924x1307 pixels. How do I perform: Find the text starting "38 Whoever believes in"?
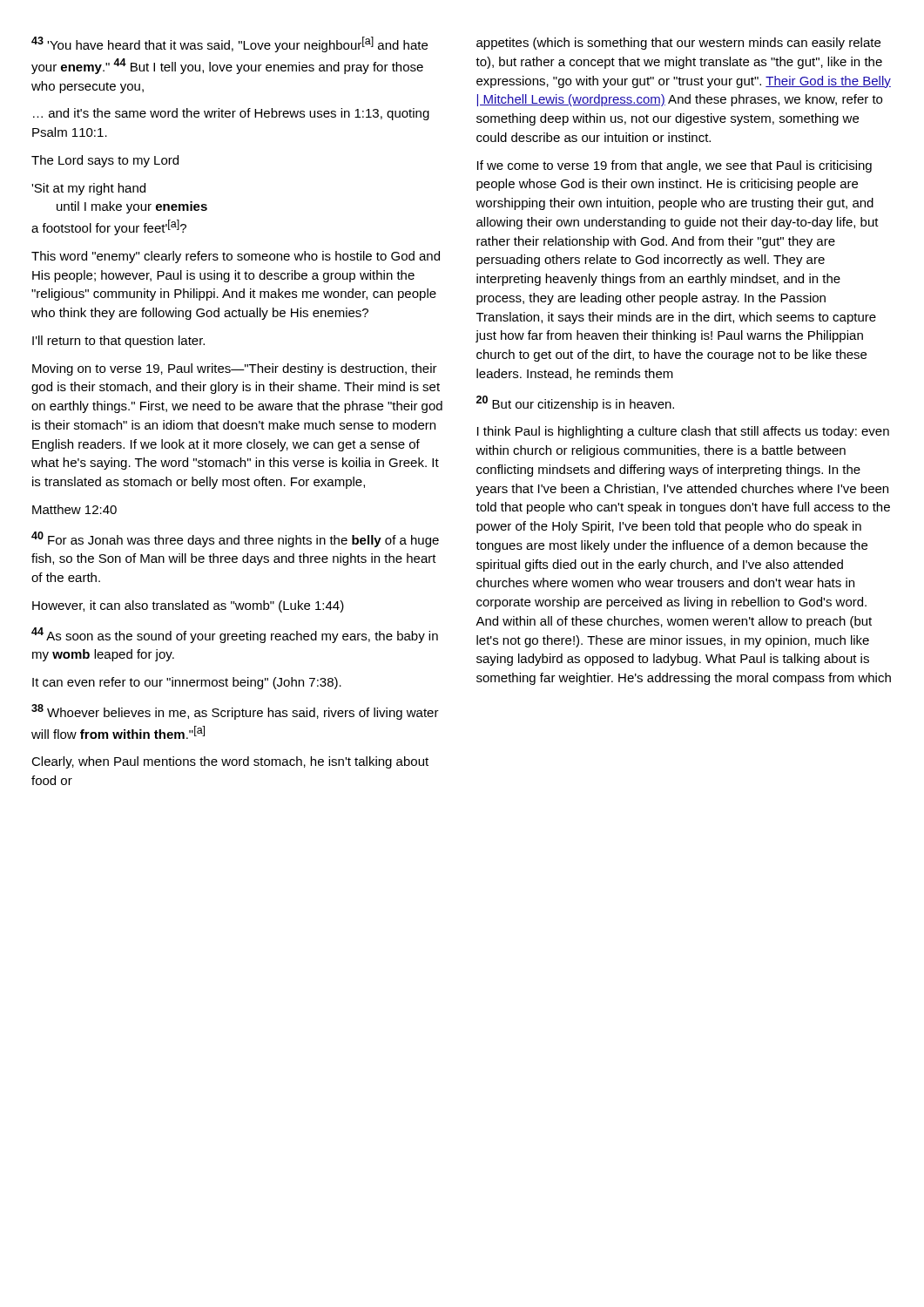click(240, 722)
